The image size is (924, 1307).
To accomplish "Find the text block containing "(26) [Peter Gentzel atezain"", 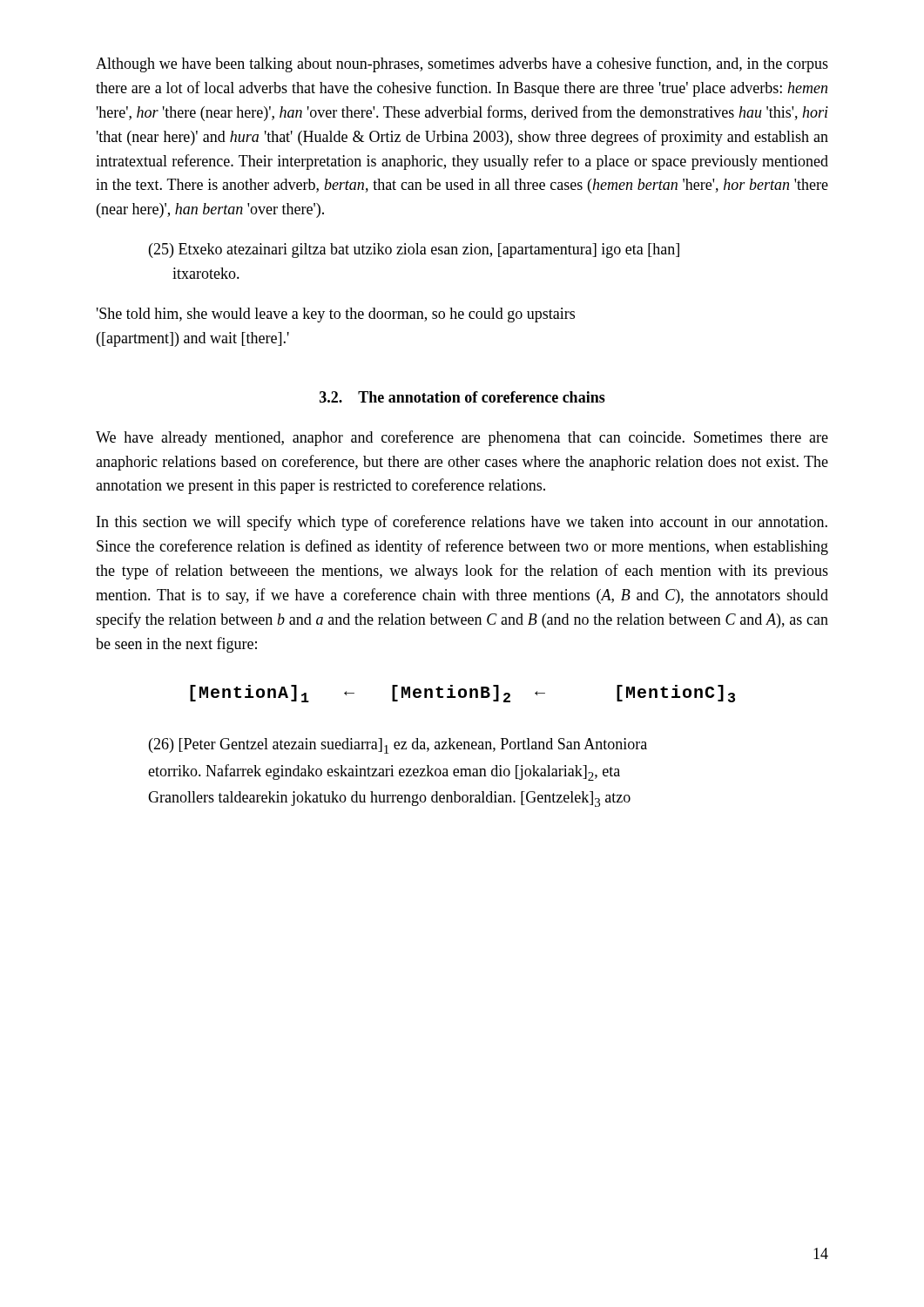I will coord(488,773).
